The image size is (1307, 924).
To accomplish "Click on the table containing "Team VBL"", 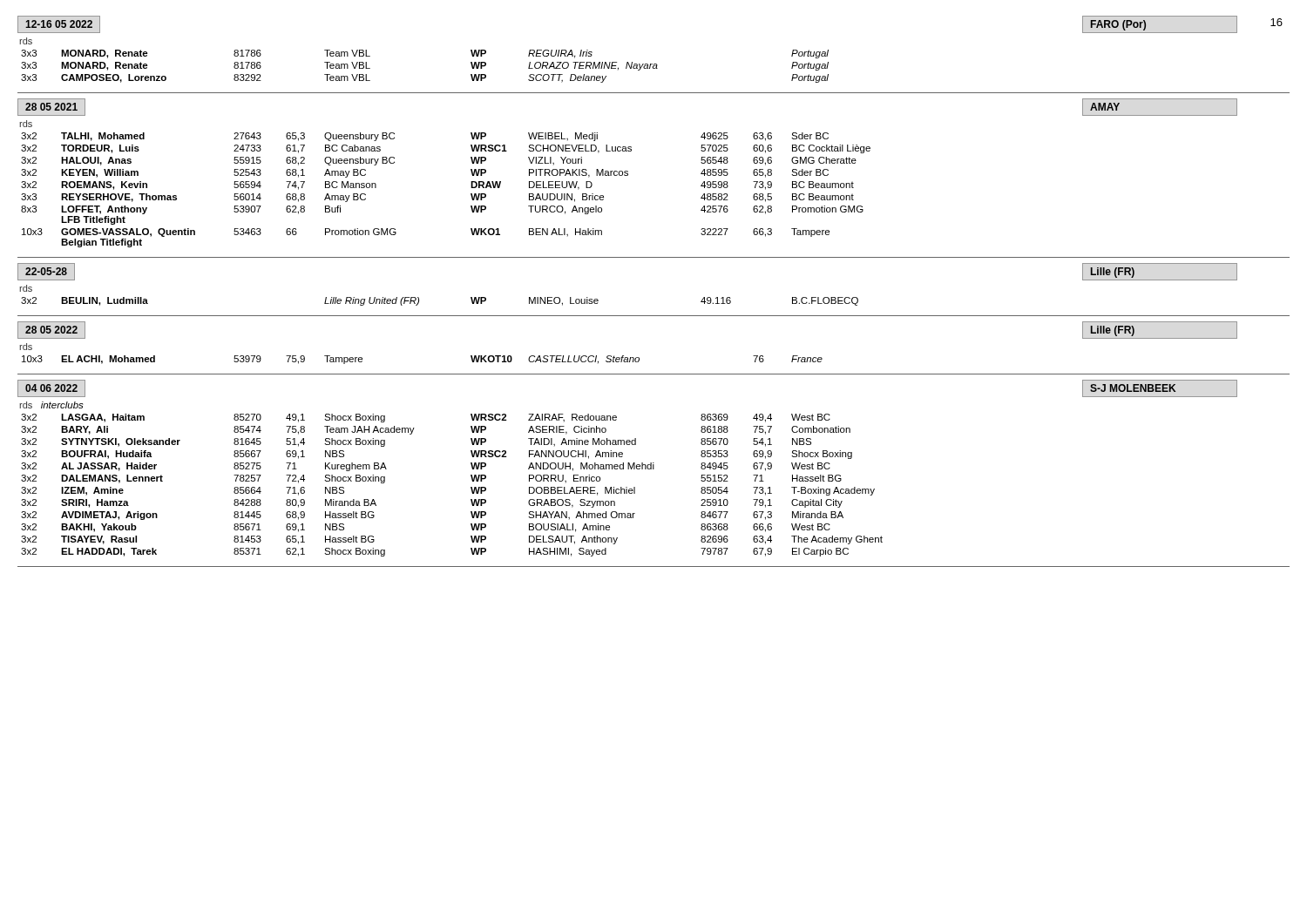I will [654, 59].
